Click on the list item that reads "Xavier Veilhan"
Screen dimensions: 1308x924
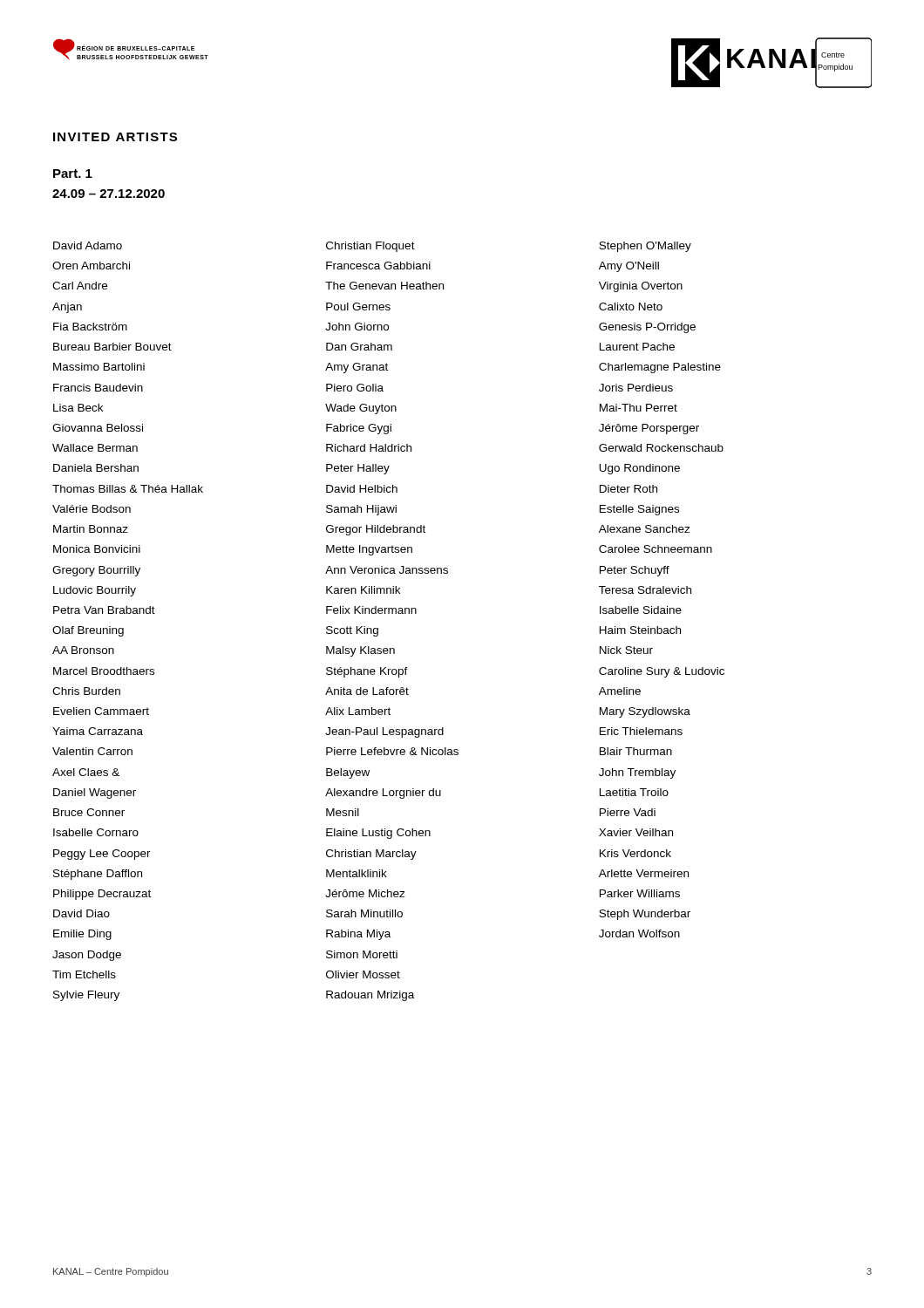pos(636,833)
